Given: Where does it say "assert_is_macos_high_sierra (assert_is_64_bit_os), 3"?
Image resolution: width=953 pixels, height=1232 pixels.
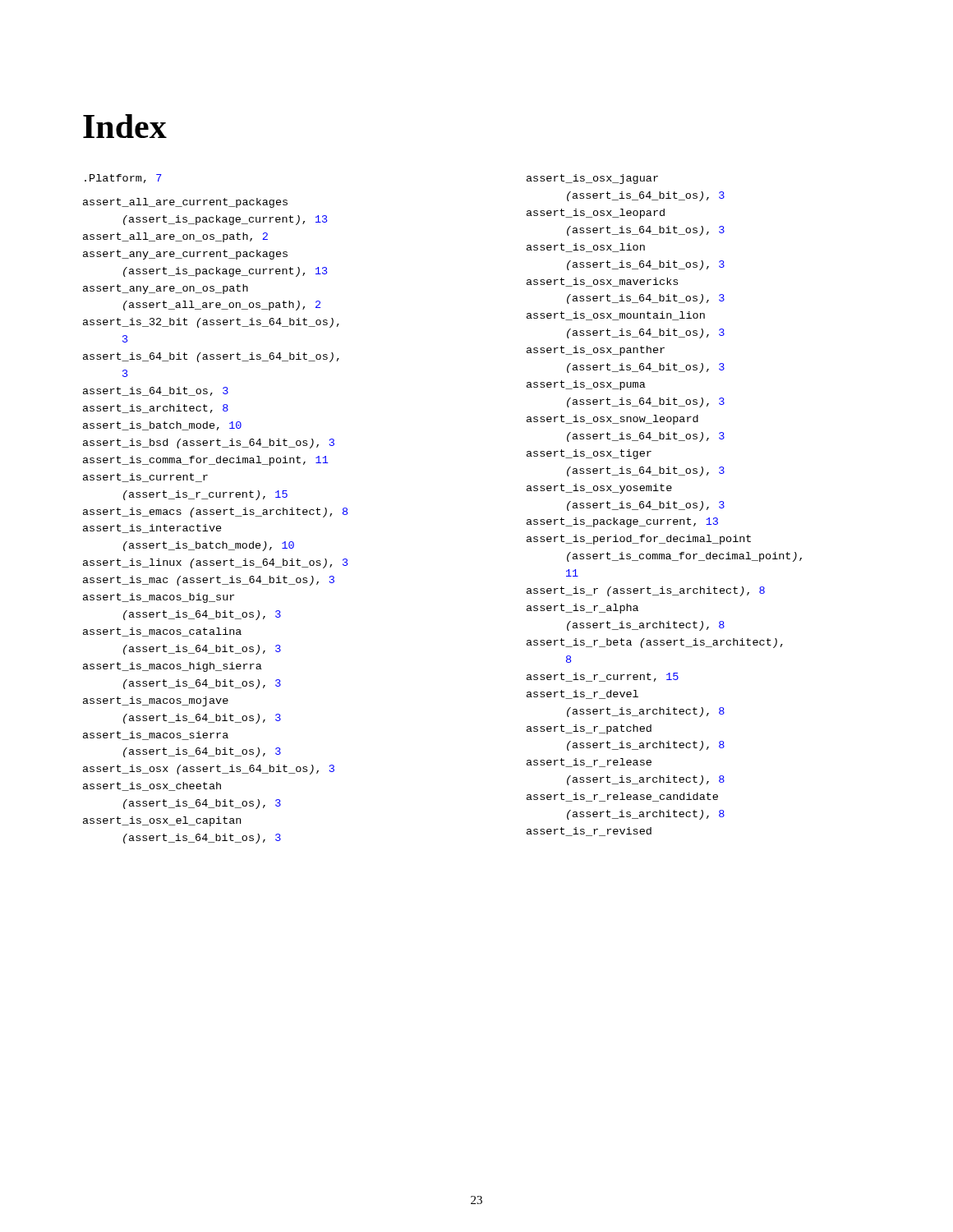Looking at the screenshot, I should [x=279, y=676].
